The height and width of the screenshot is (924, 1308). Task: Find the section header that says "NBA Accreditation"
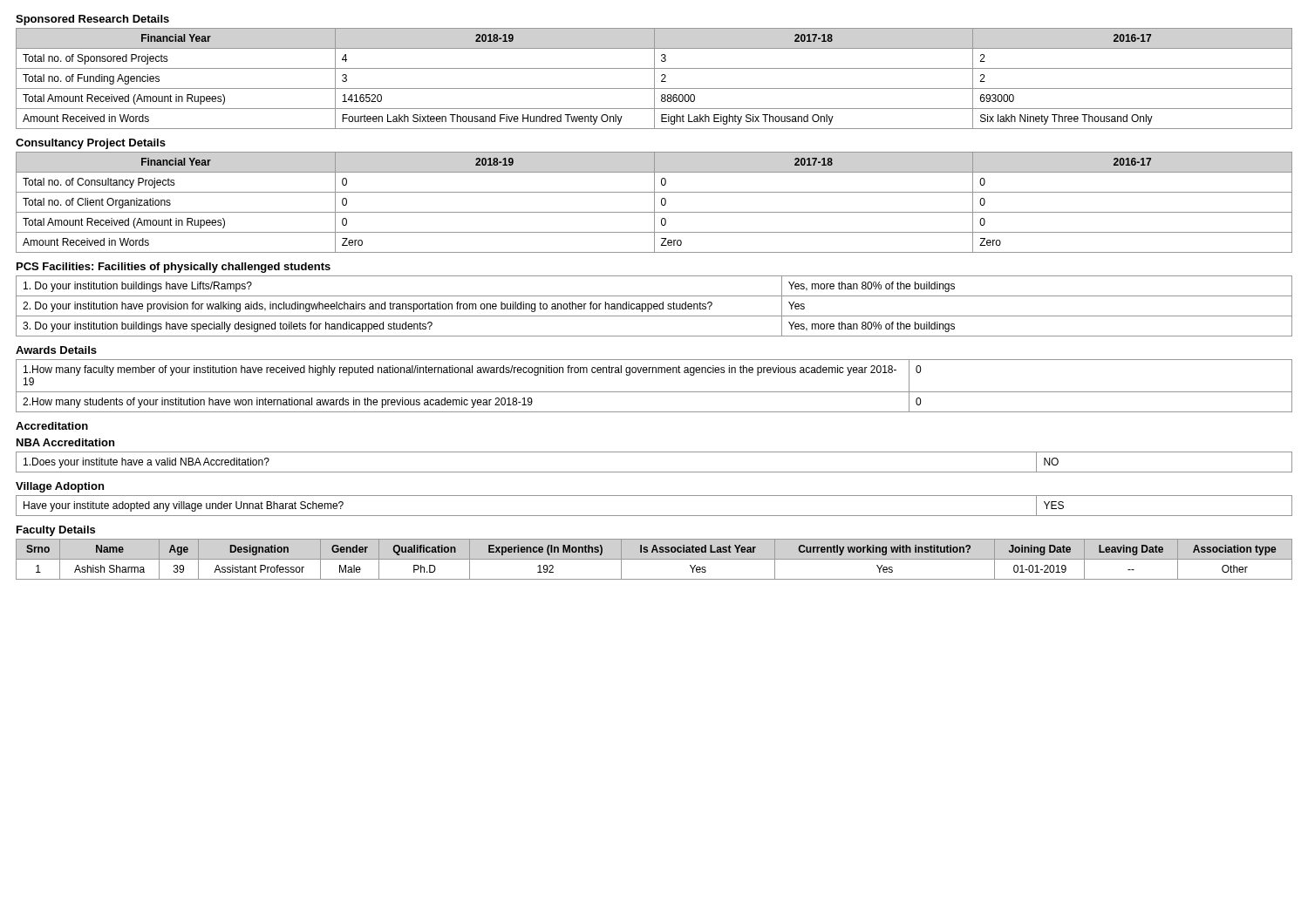[65, 442]
